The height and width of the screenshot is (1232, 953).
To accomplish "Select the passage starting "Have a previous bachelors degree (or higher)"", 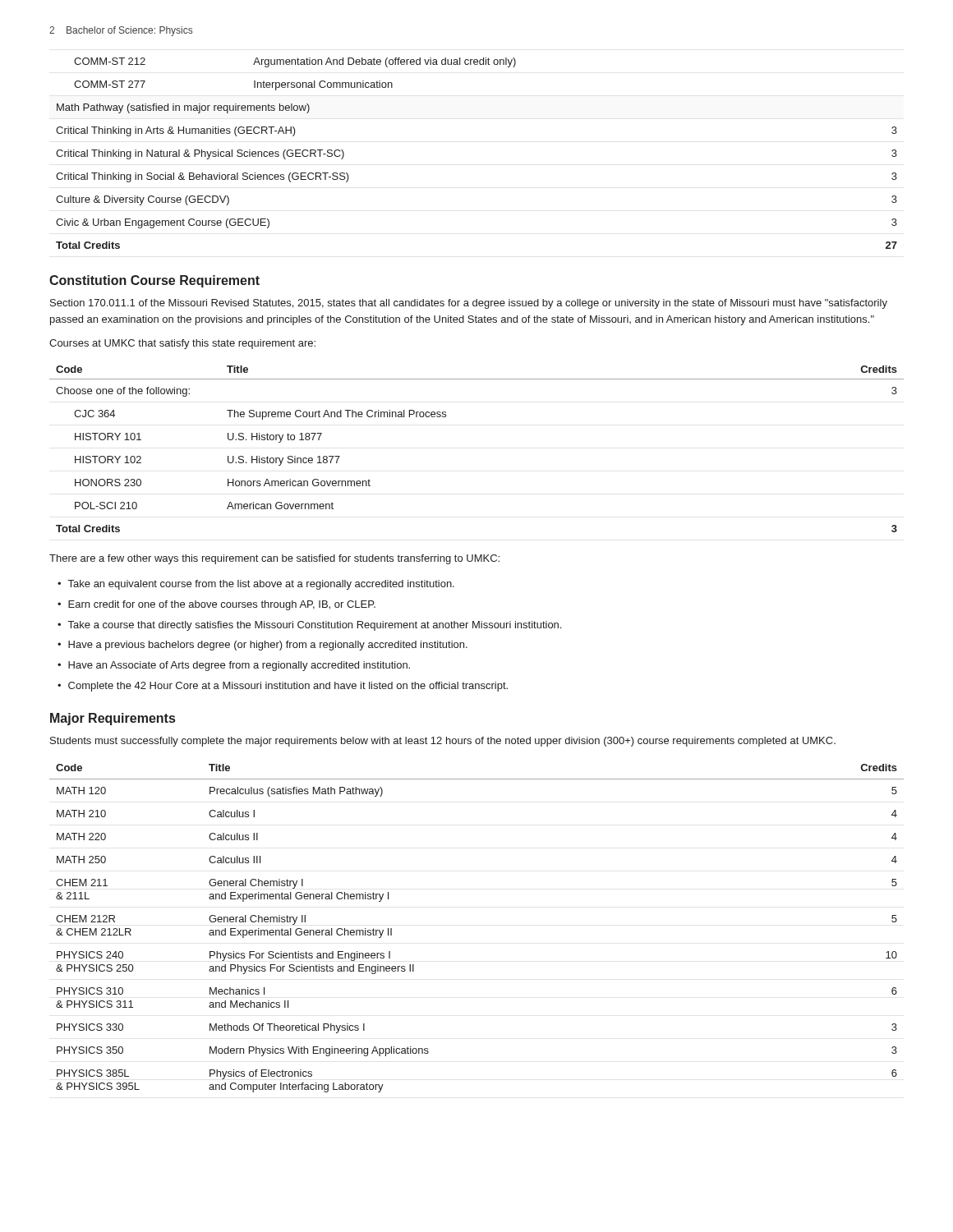I will tap(268, 645).
